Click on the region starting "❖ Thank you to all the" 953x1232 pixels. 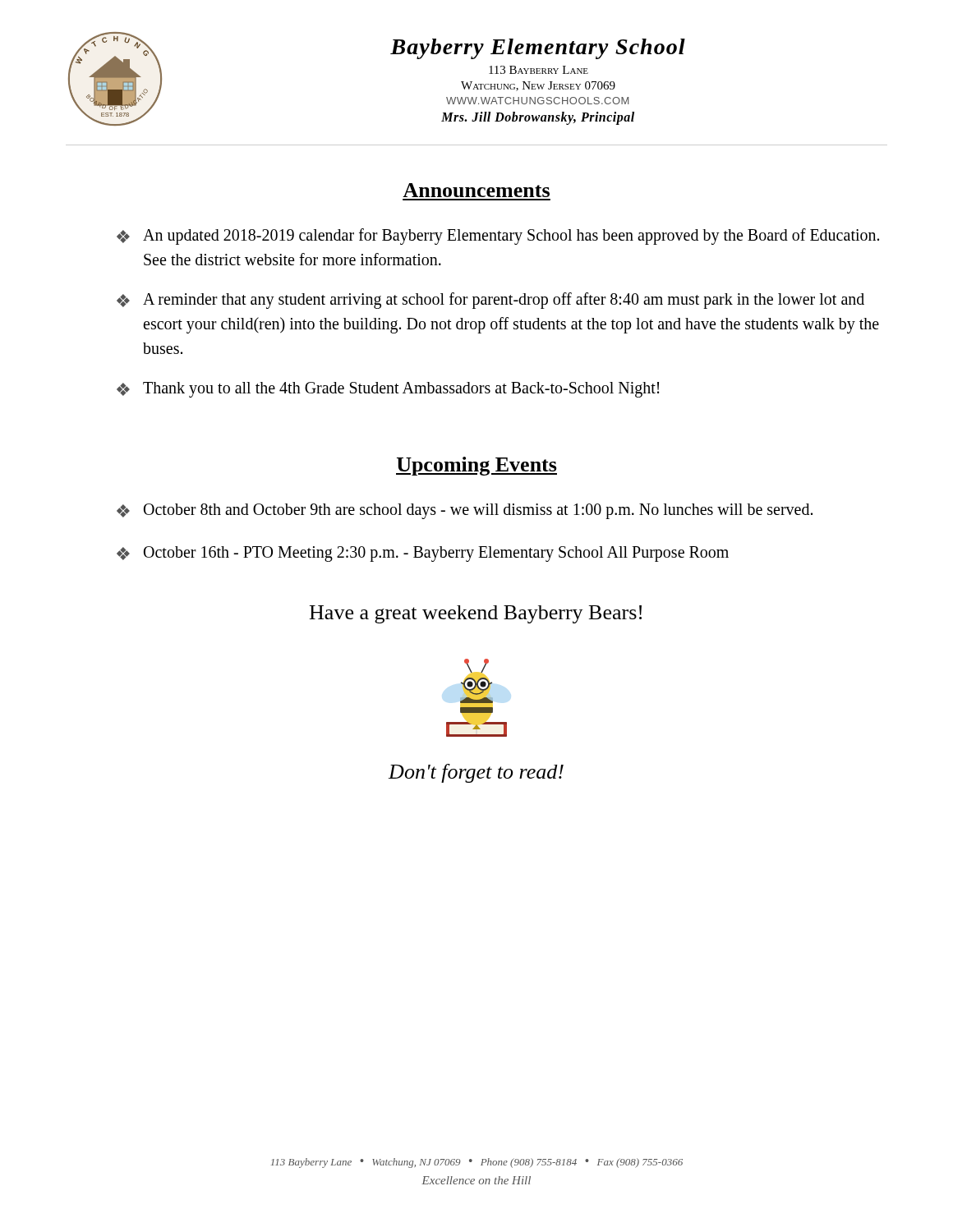coord(501,389)
